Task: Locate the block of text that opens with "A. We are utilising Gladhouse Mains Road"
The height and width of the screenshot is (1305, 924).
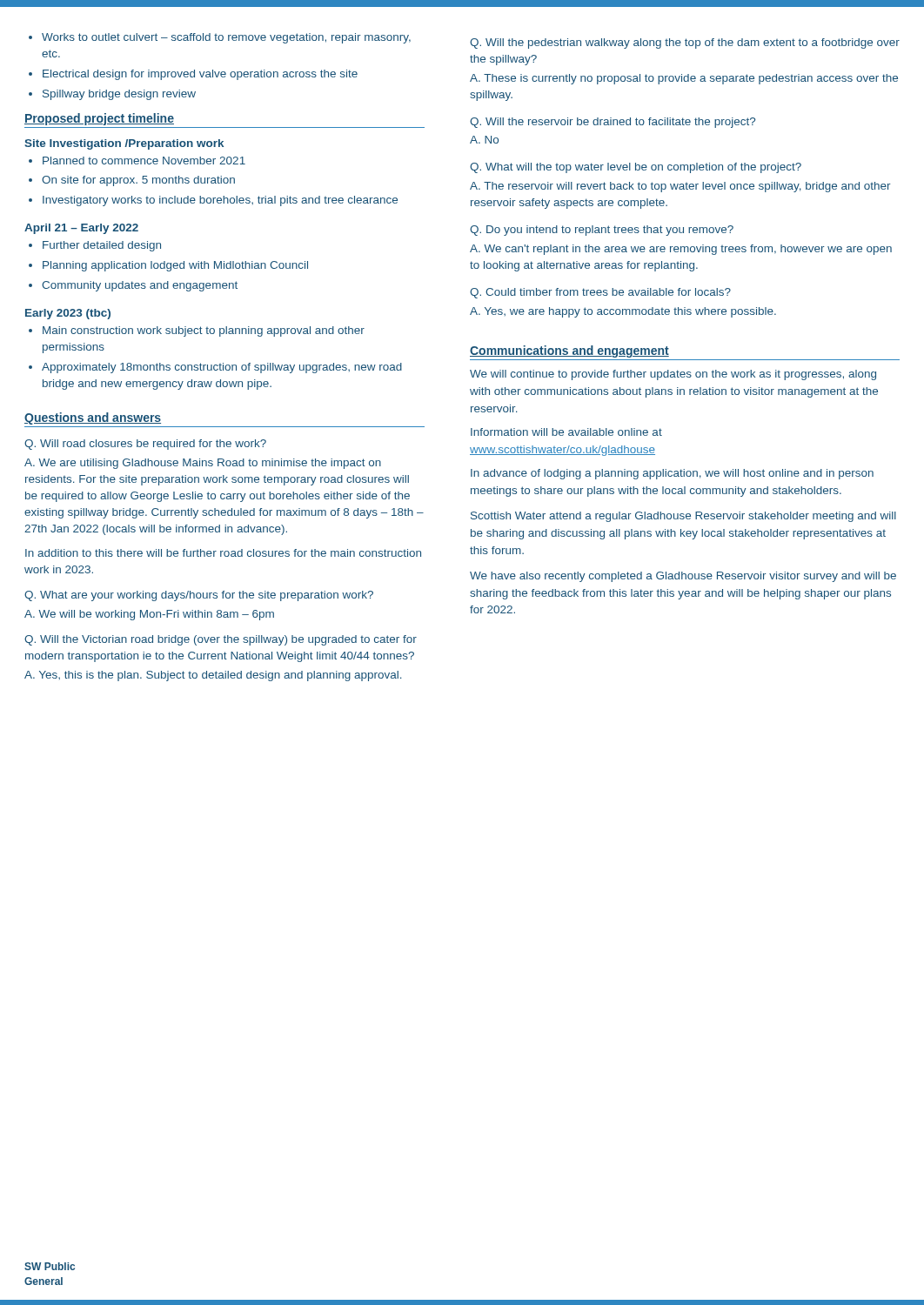Action: [224, 496]
